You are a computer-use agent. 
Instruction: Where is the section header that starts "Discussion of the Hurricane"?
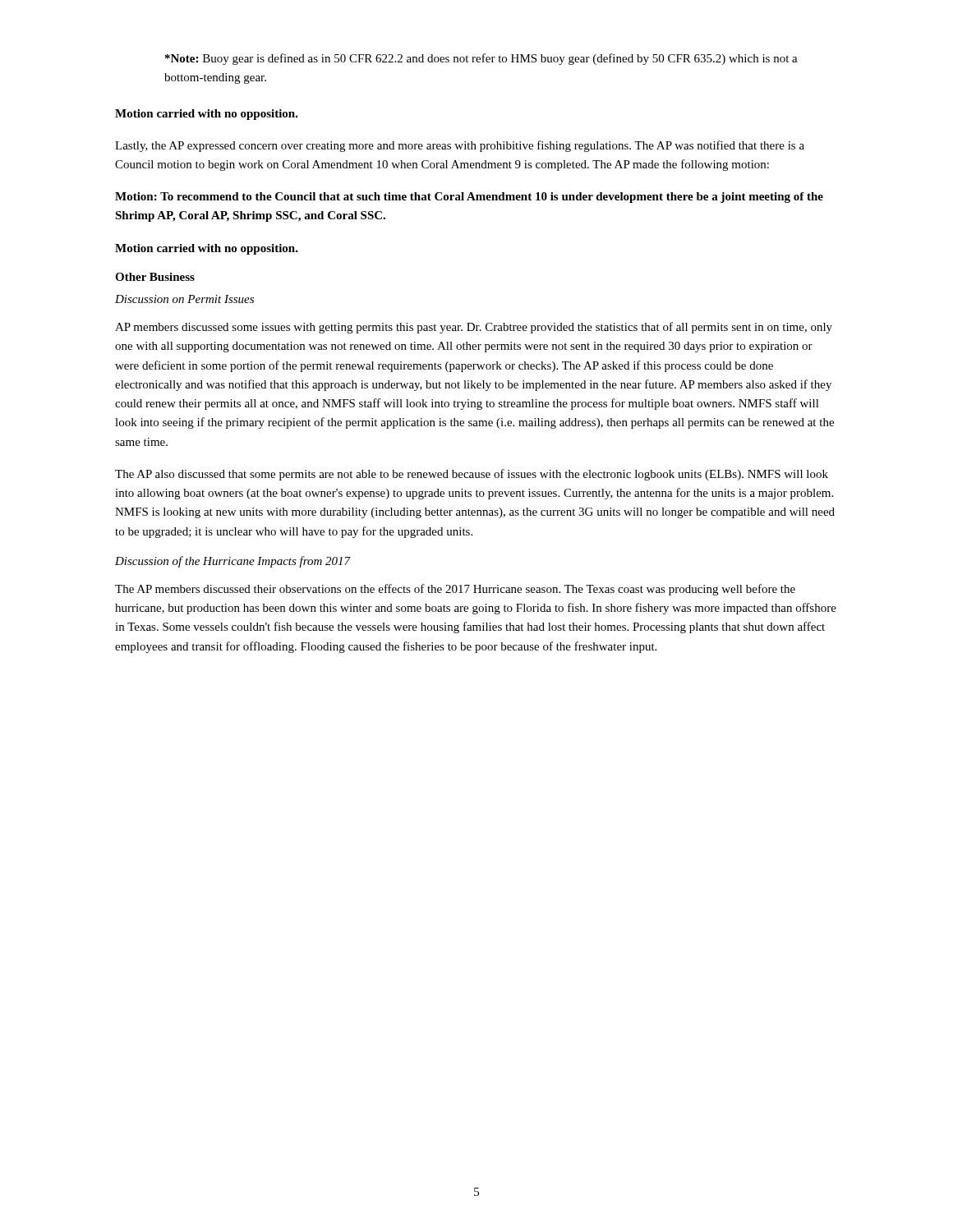pyautogui.click(x=233, y=561)
